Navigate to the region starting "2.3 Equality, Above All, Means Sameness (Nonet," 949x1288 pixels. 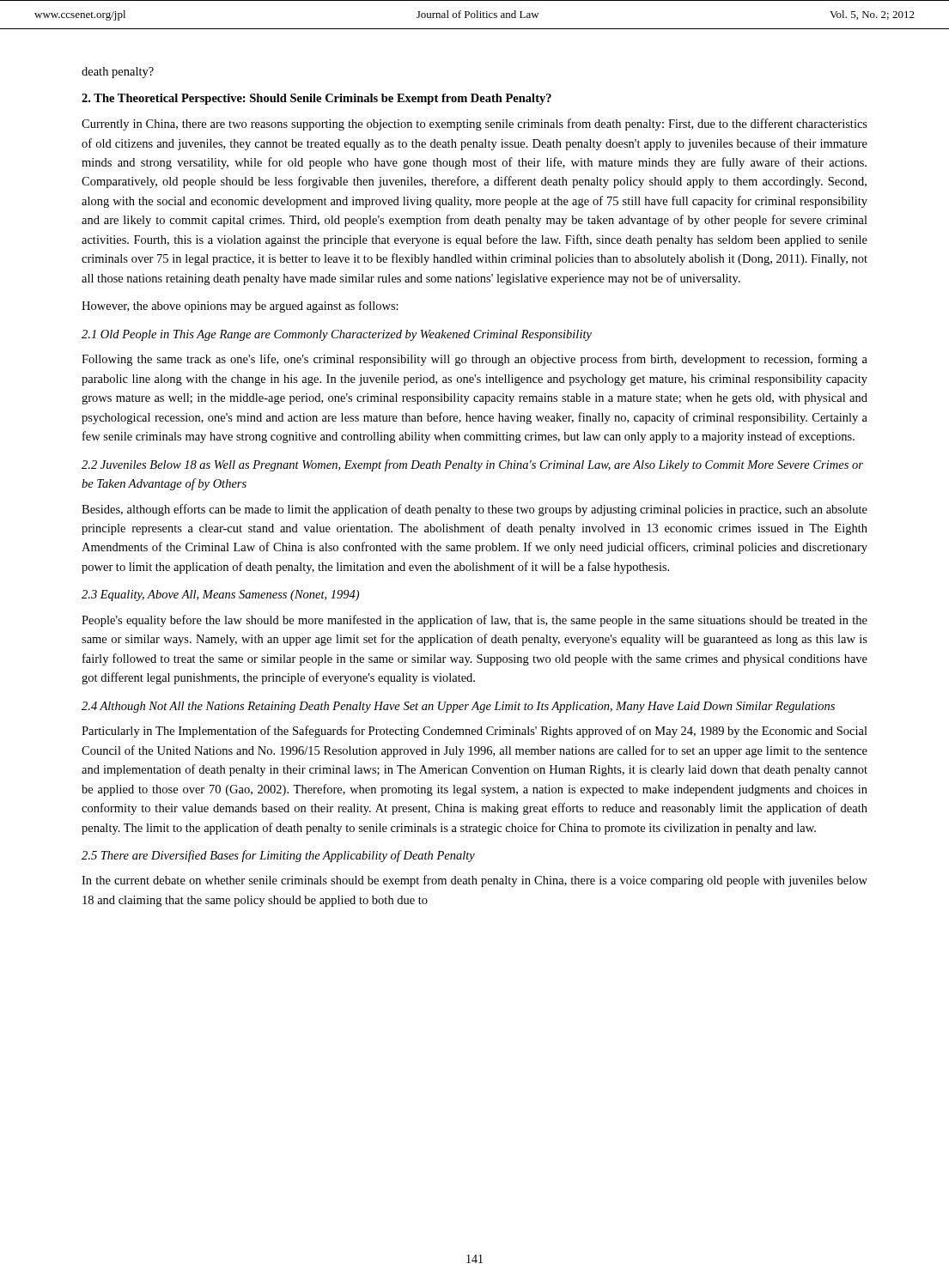pos(221,595)
